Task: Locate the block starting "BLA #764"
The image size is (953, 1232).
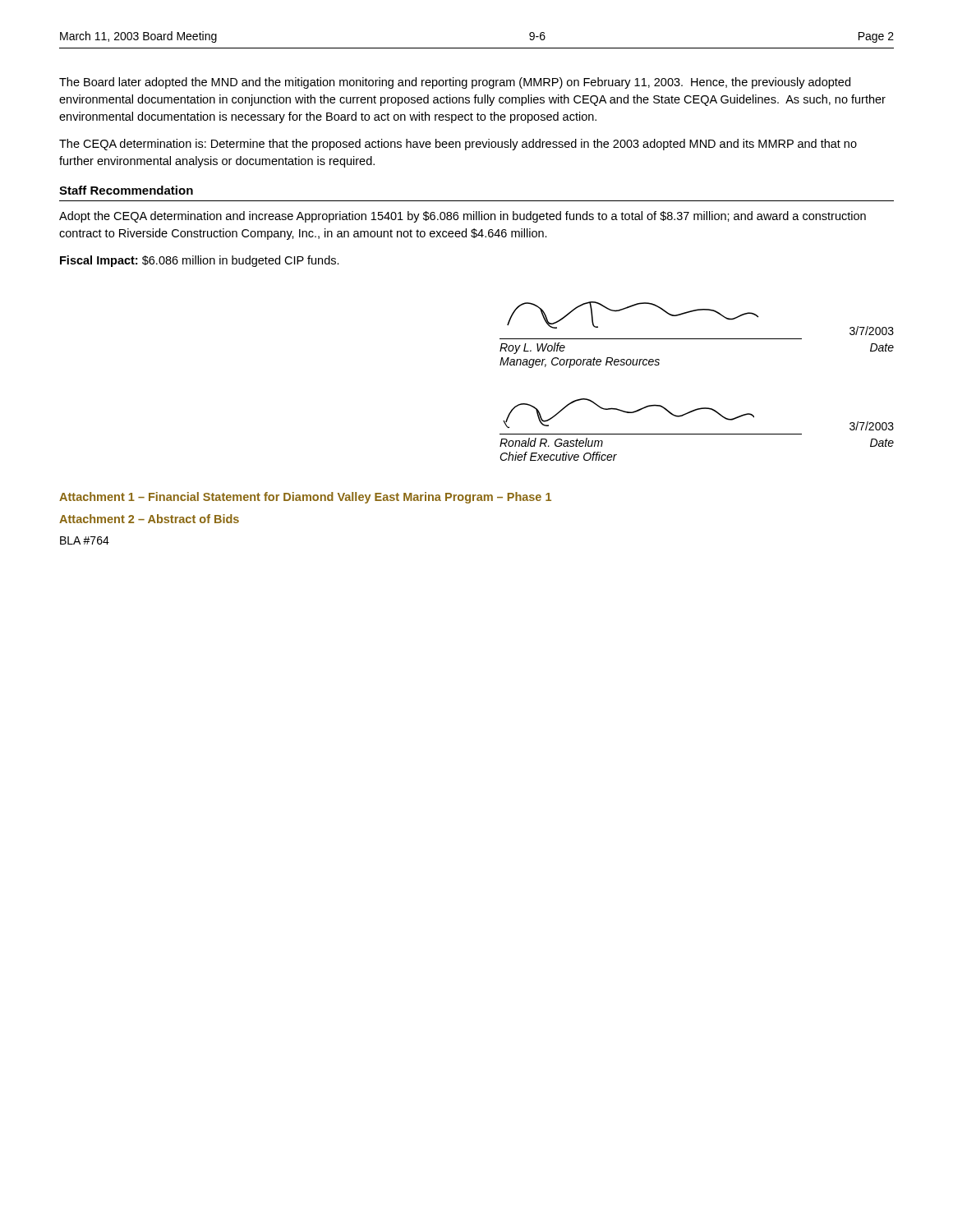Action: click(x=84, y=541)
